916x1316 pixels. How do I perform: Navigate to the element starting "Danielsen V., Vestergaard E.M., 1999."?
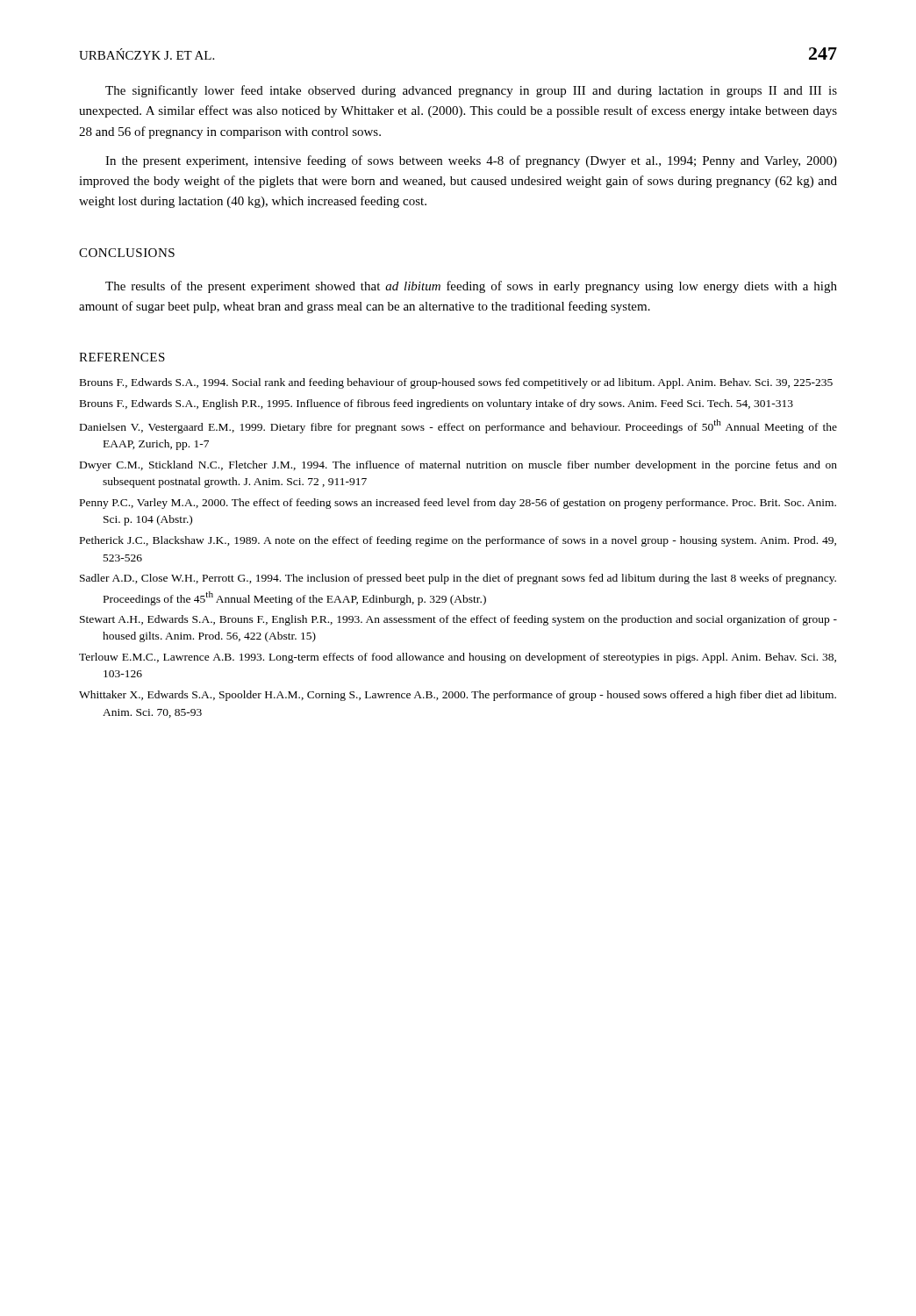click(x=458, y=434)
